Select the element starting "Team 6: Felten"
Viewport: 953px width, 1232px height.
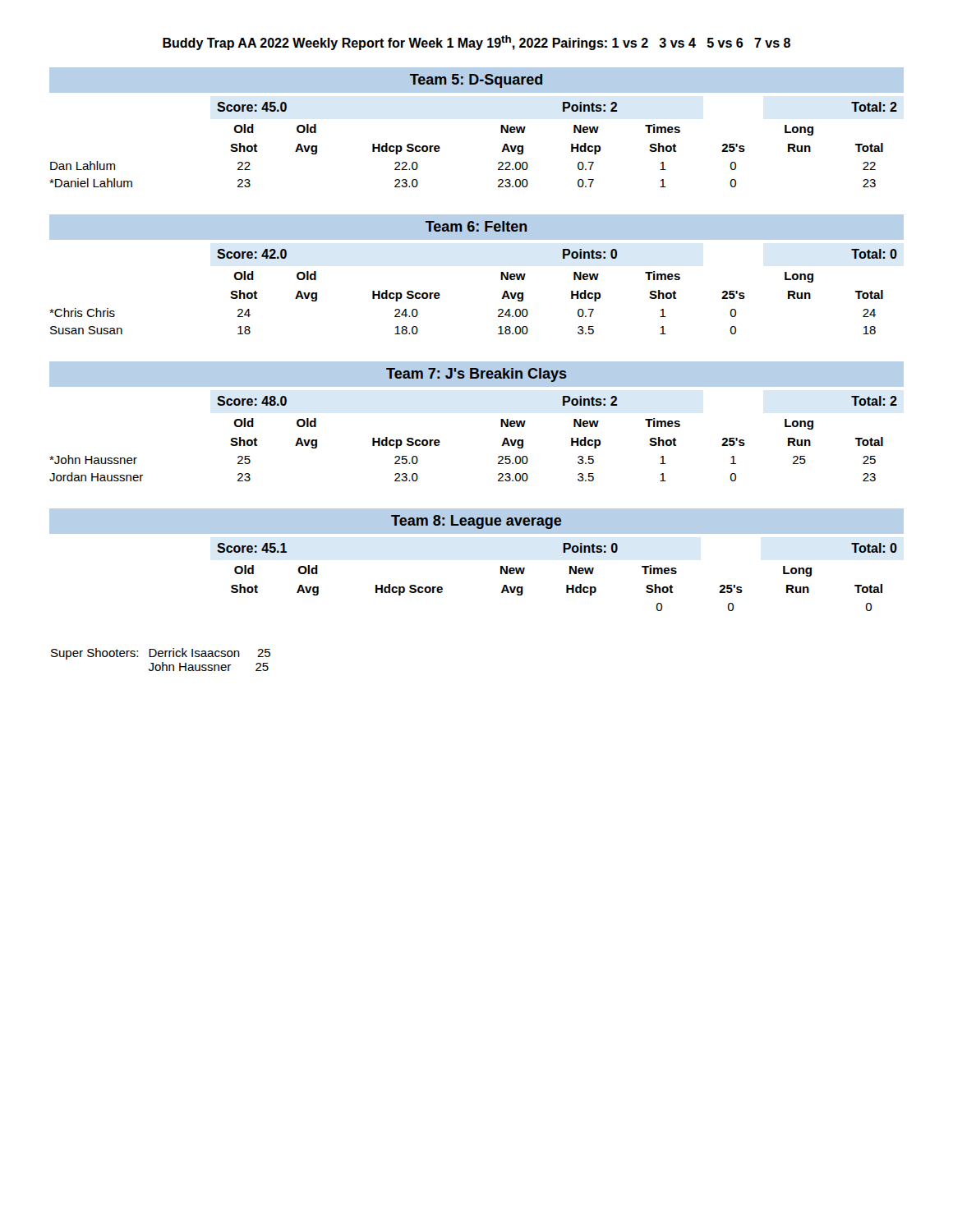pos(476,227)
